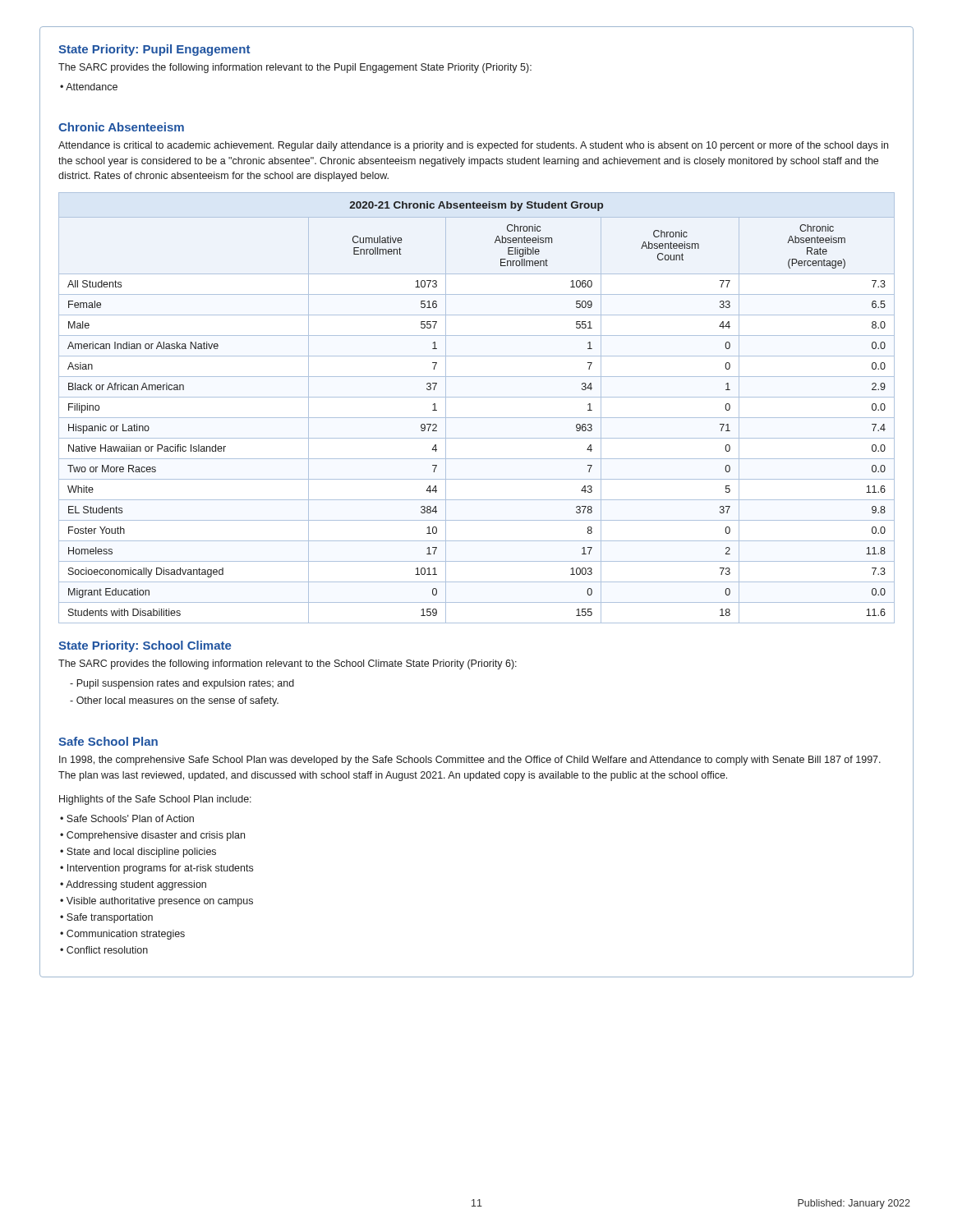Point to the passage starting "• Comprehensive disaster and"

coord(152,836)
